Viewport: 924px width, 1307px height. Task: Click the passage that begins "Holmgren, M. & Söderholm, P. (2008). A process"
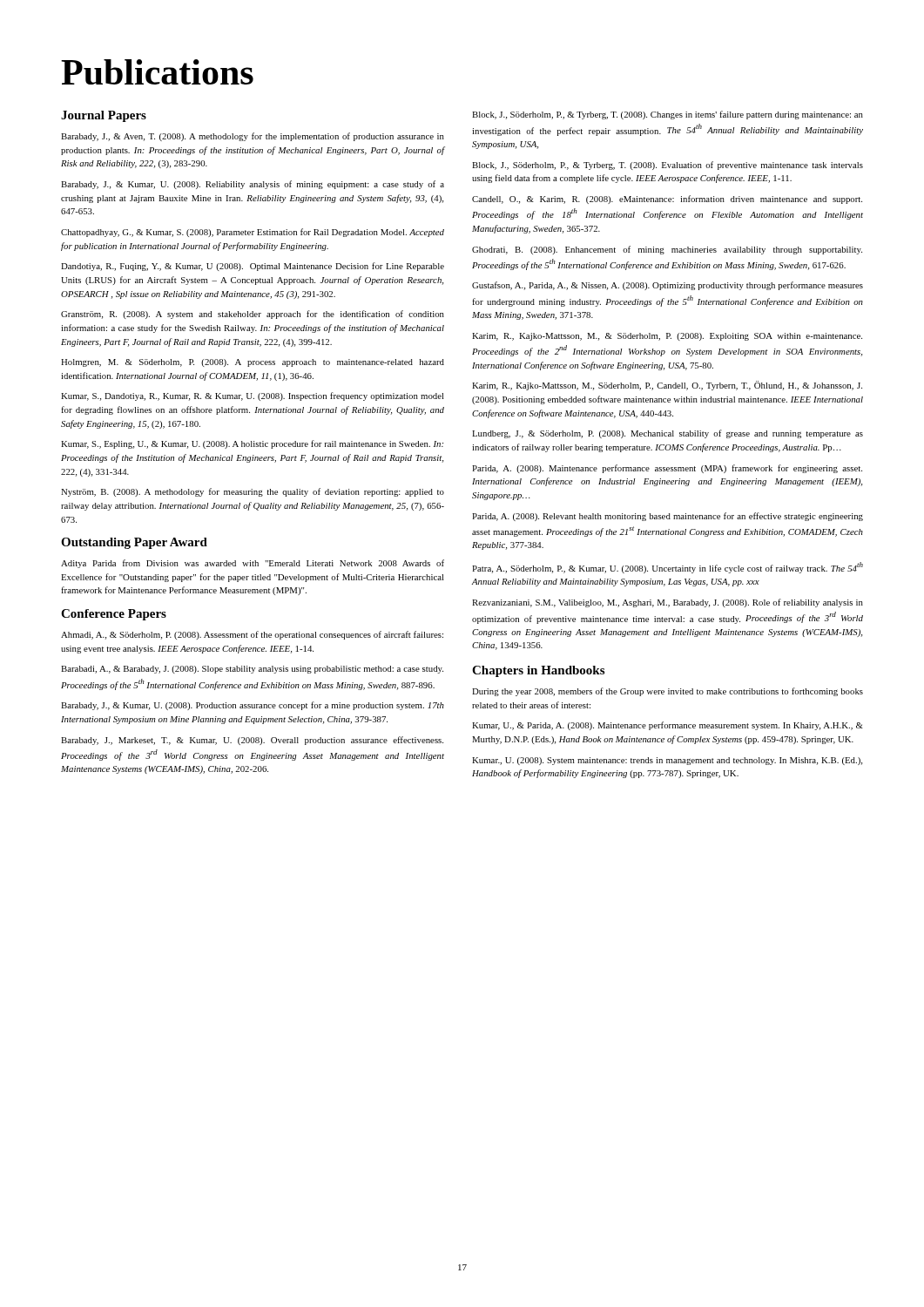253,369
